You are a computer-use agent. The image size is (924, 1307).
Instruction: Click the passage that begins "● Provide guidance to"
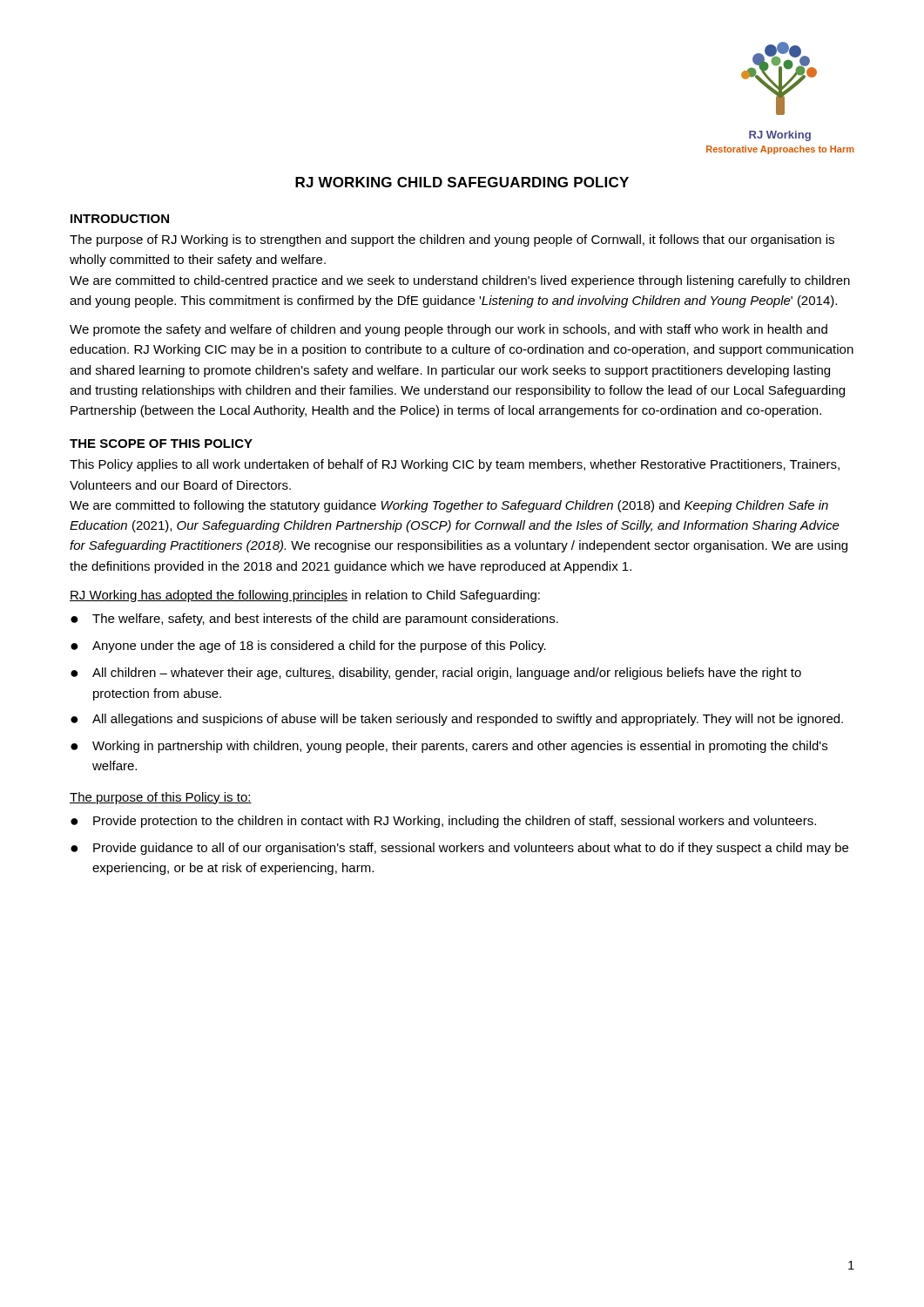click(x=462, y=858)
